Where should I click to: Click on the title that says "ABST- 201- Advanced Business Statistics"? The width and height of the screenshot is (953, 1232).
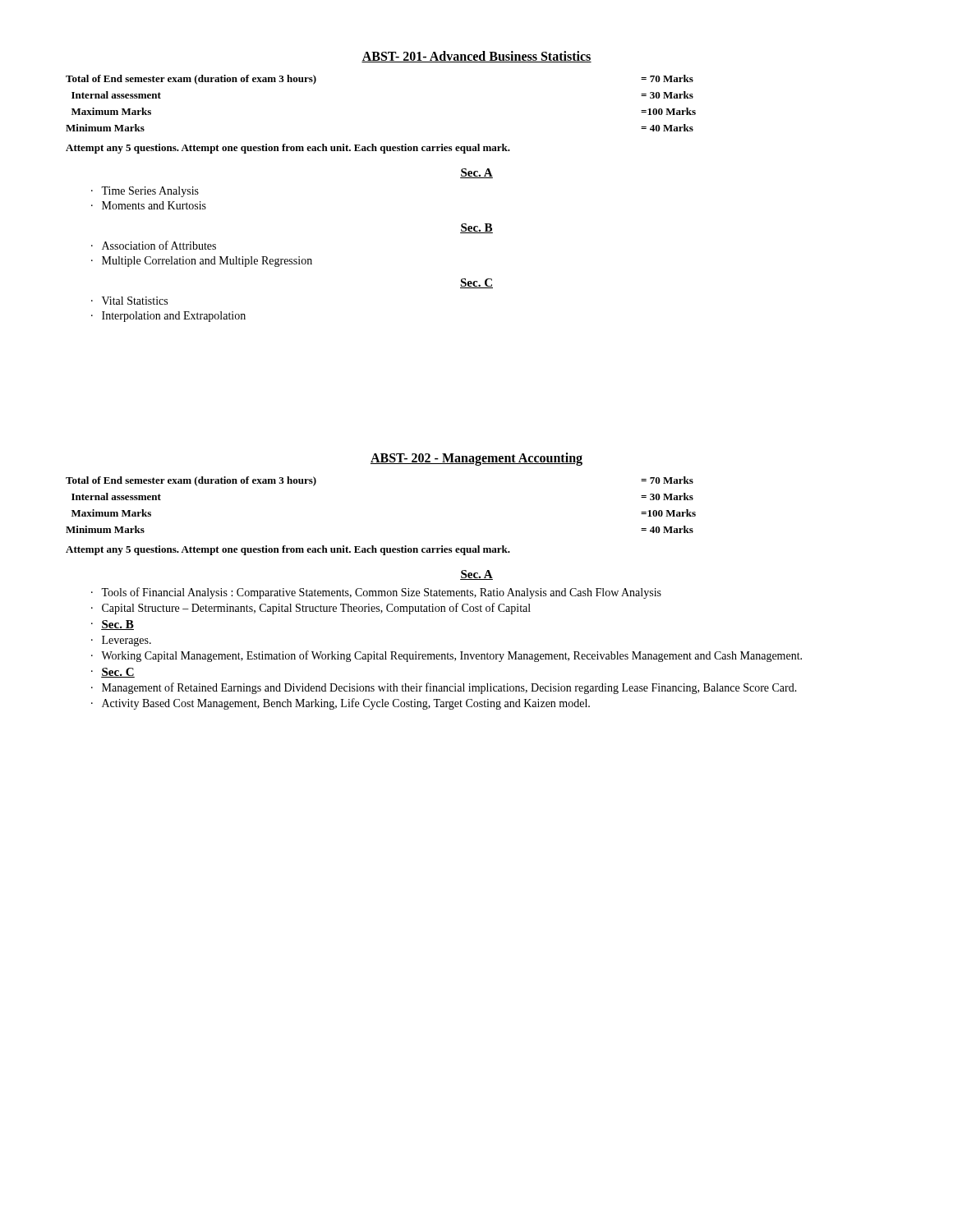tap(476, 56)
